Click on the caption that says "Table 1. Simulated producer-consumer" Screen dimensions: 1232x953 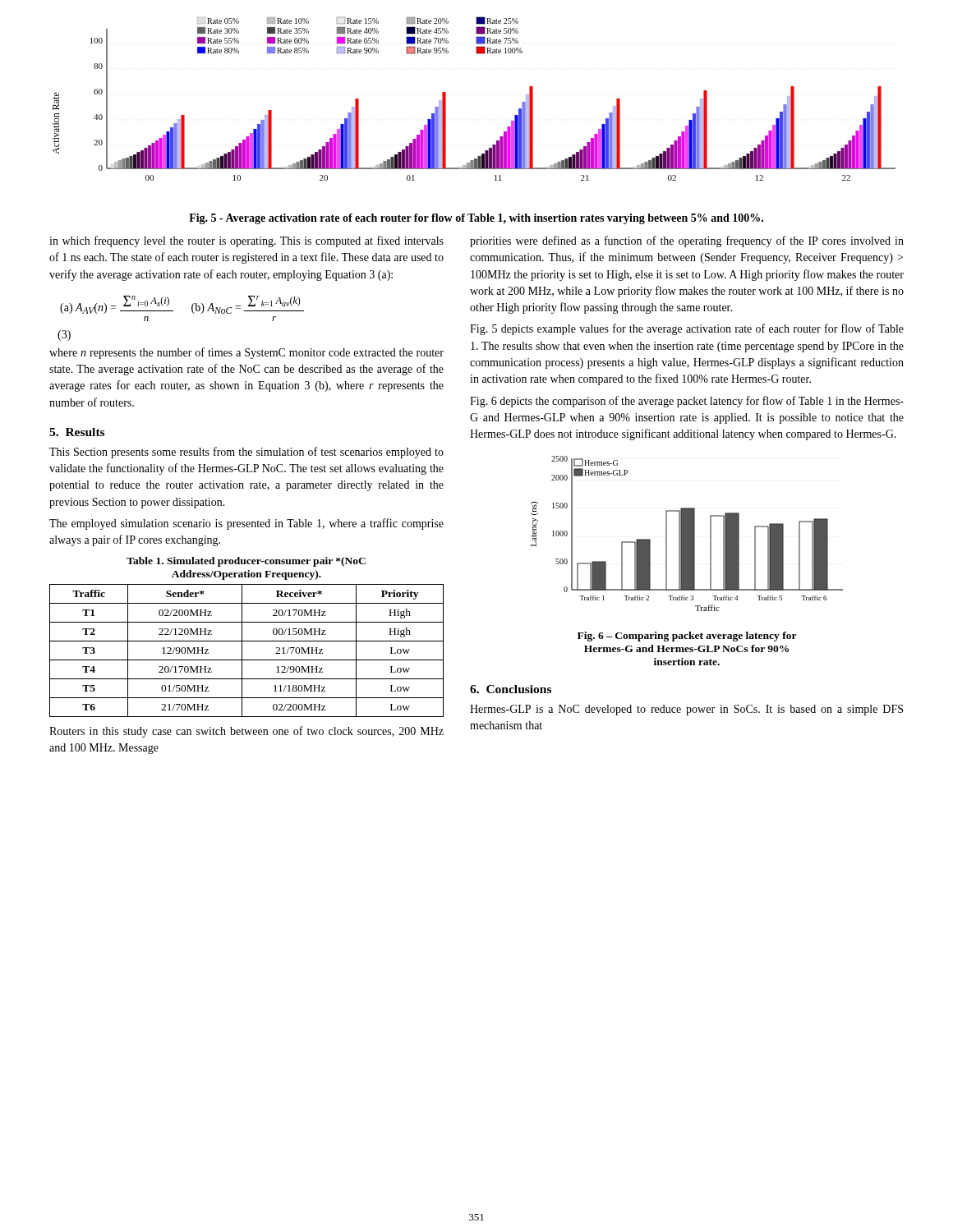[x=246, y=567]
